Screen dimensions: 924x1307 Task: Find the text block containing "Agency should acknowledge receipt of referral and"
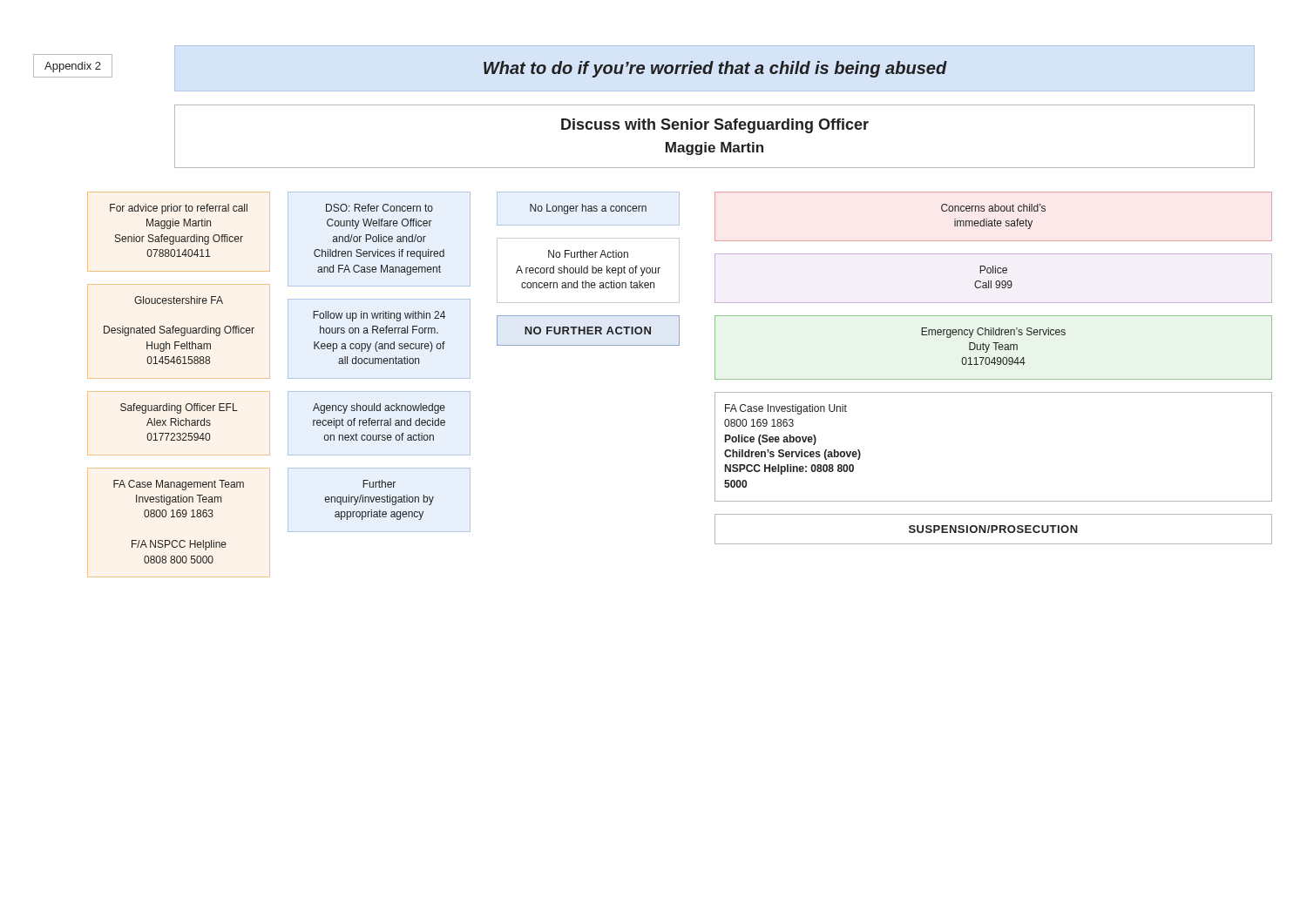[379, 422]
